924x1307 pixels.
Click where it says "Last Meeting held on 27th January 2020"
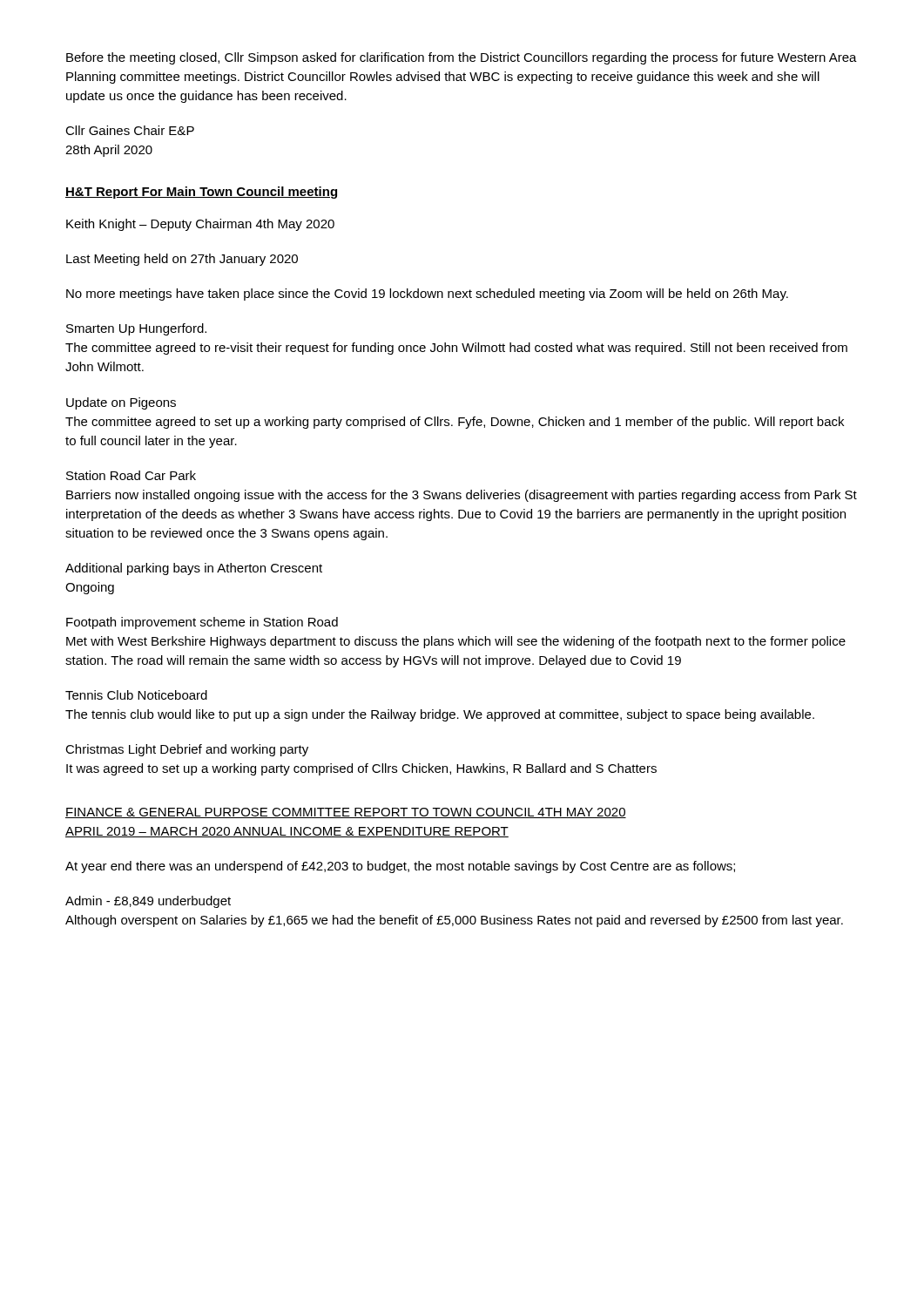tap(182, 259)
